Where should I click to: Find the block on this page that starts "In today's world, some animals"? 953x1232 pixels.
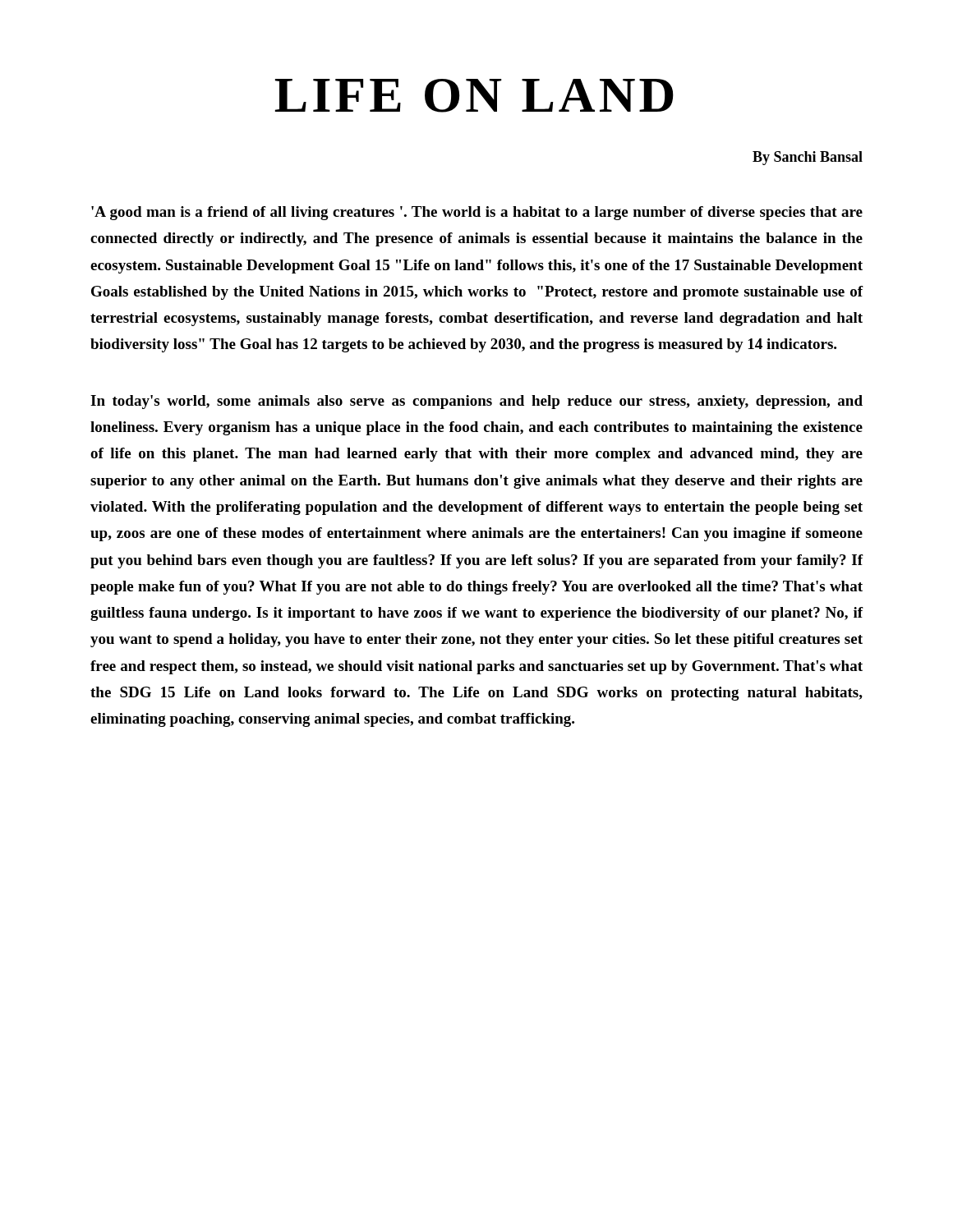pyautogui.click(x=476, y=559)
